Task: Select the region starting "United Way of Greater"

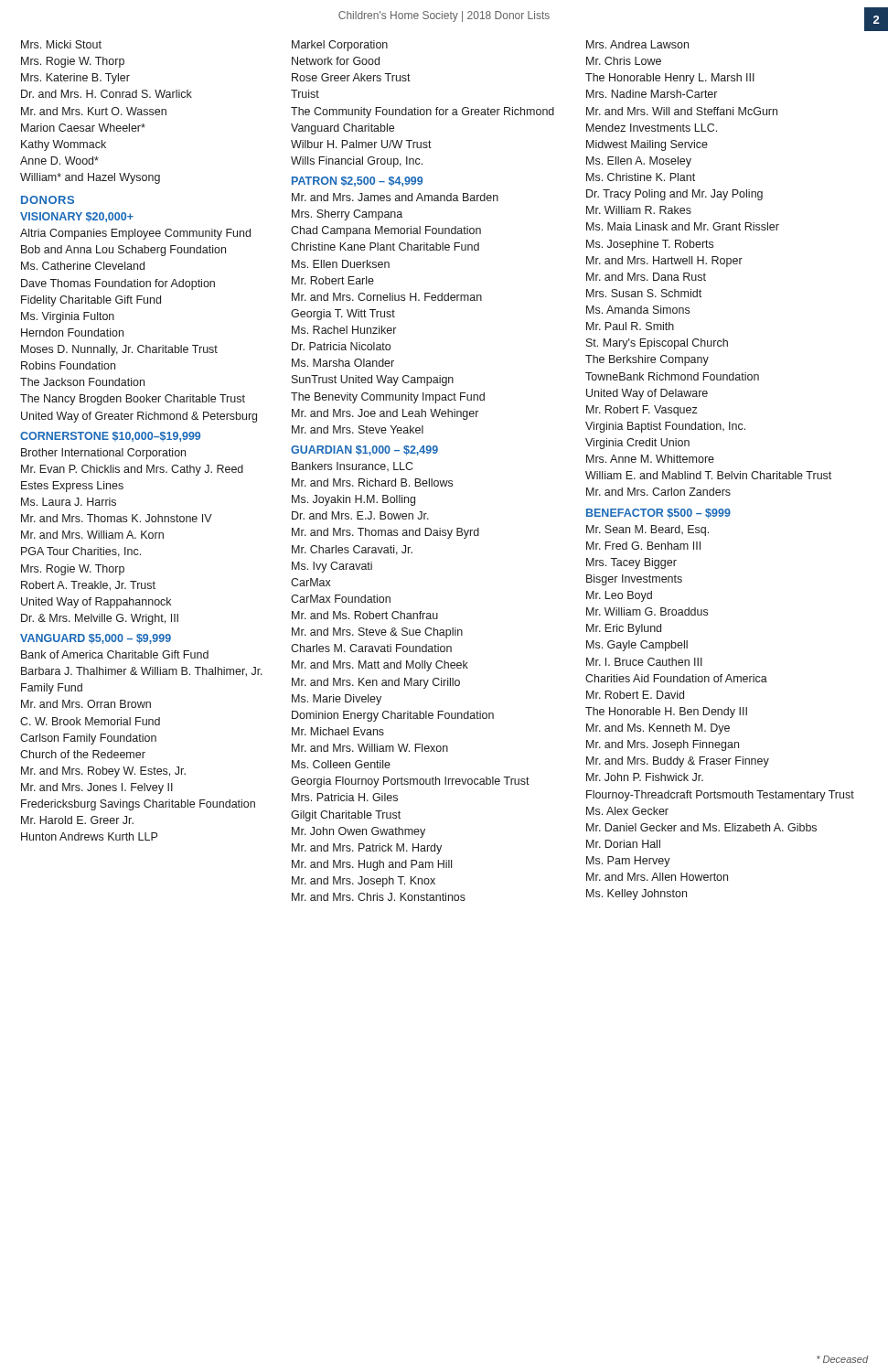Action: 139,416
